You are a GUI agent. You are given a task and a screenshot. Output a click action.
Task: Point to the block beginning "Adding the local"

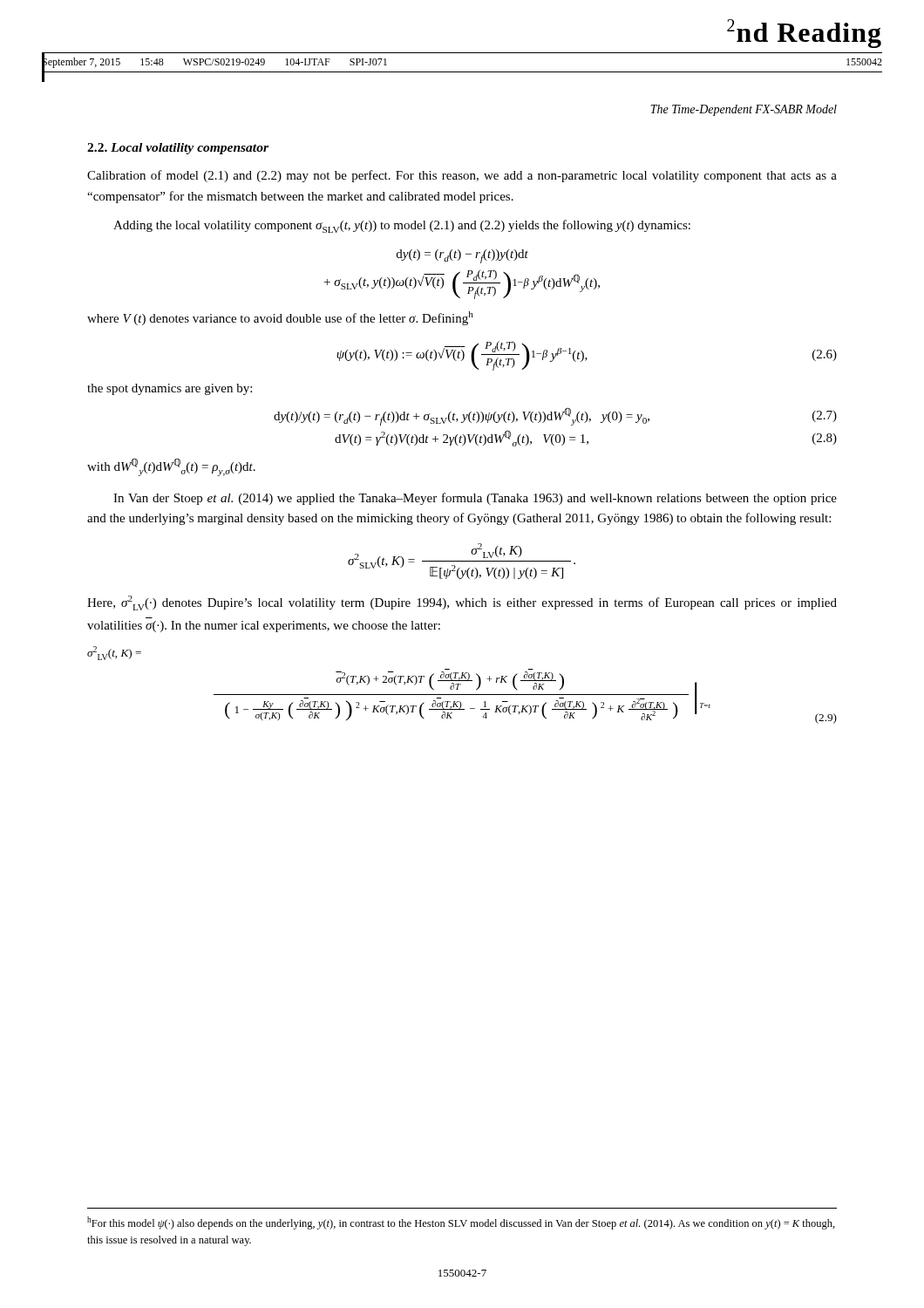(402, 227)
